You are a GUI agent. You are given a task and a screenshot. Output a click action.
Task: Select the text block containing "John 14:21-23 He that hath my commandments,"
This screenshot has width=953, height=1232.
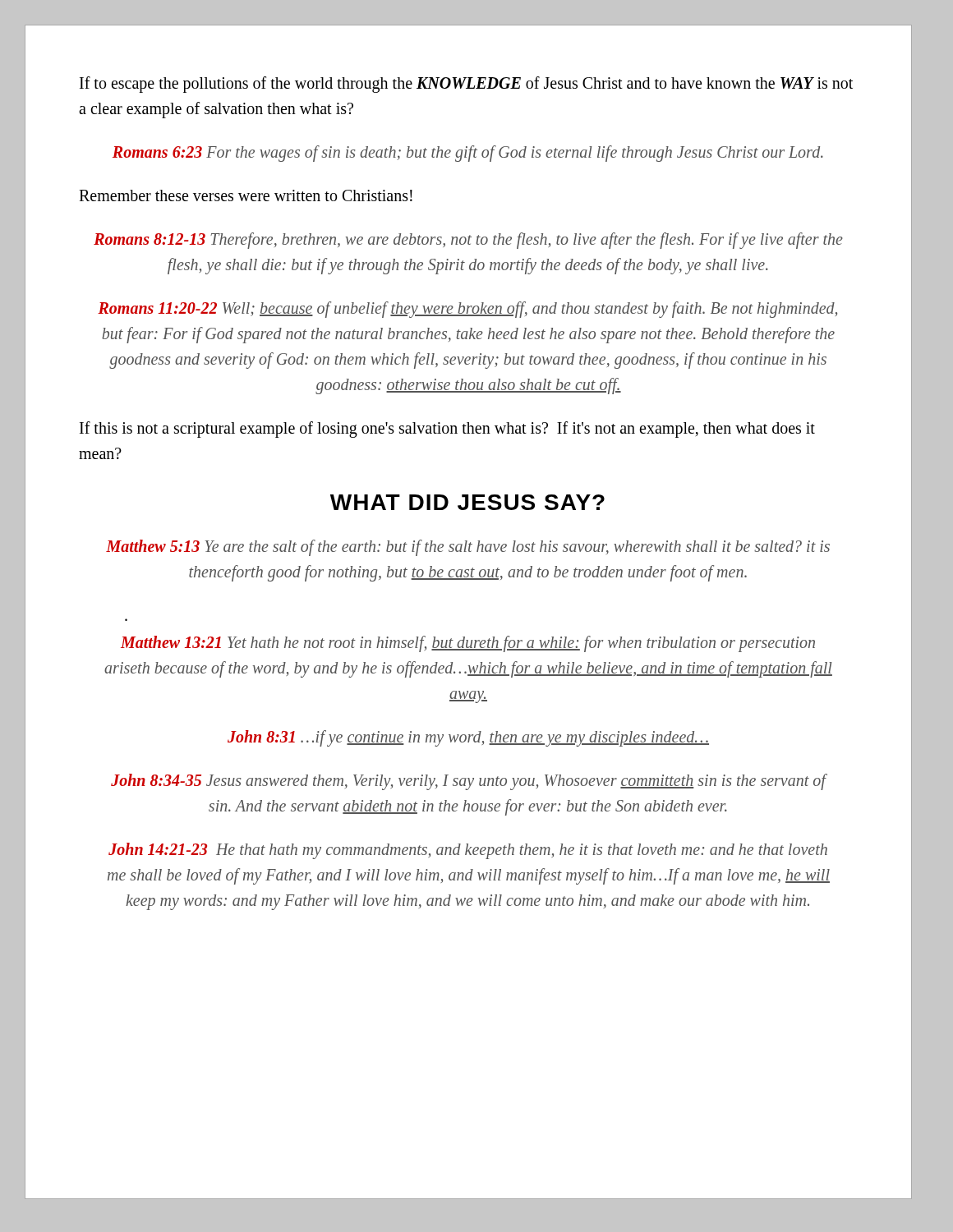click(x=468, y=875)
